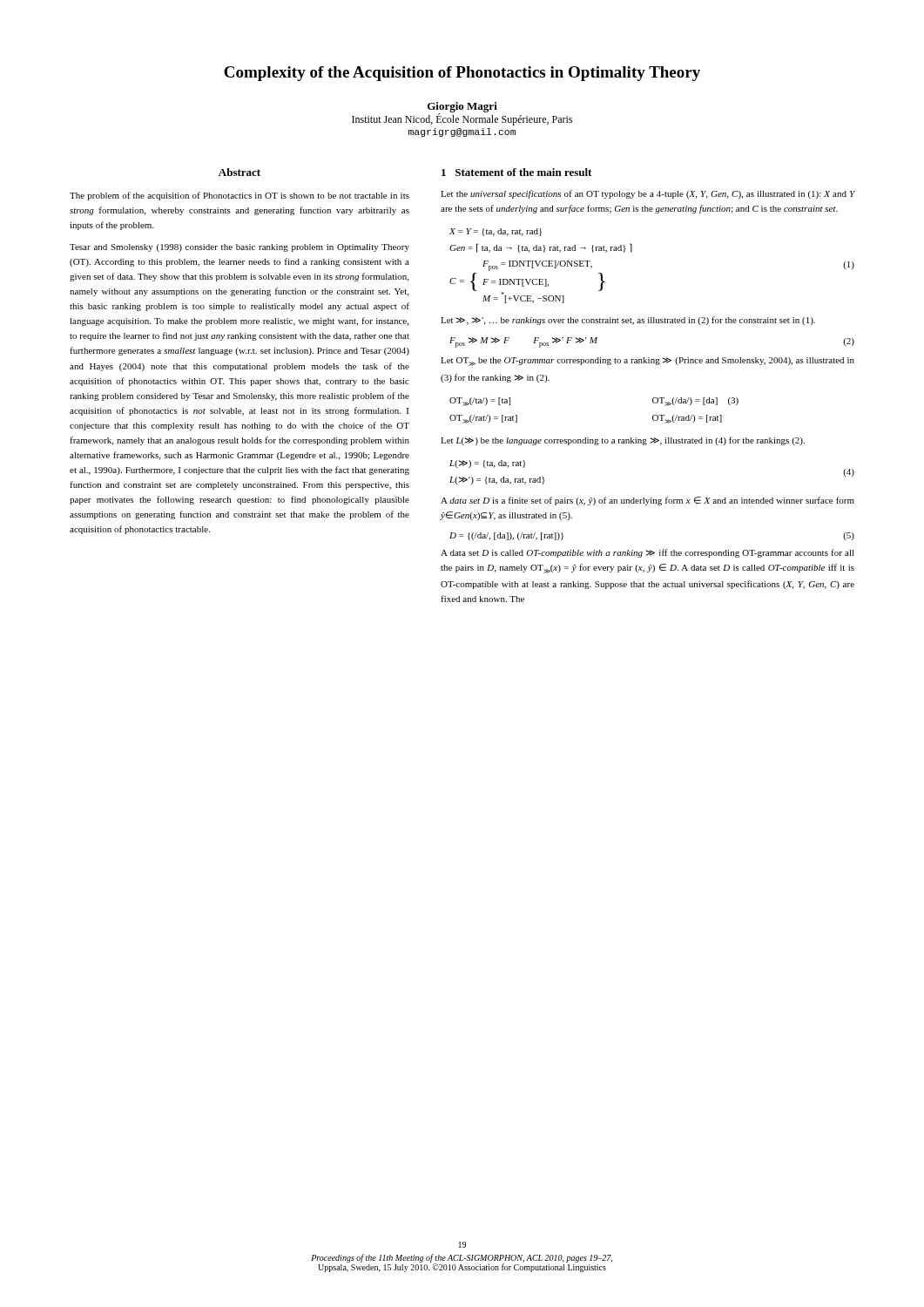The width and height of the screenshot is (924, 1307).
Task: Select the text starting "Giorgio Magri Institut Jean Nicod, École Normale"
Action: 462,118
